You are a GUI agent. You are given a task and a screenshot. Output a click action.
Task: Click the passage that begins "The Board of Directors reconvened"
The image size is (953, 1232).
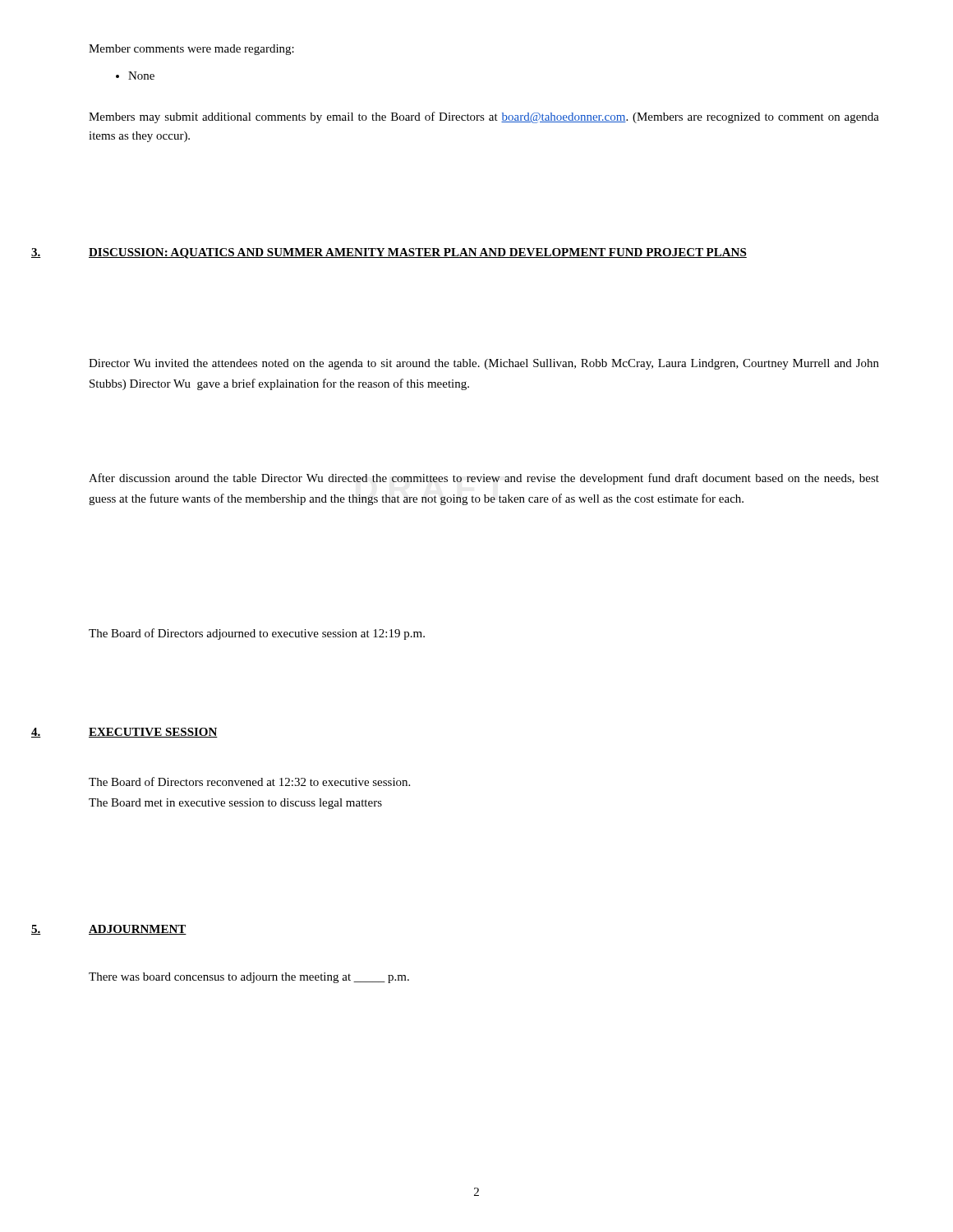[x=250, y=782]
